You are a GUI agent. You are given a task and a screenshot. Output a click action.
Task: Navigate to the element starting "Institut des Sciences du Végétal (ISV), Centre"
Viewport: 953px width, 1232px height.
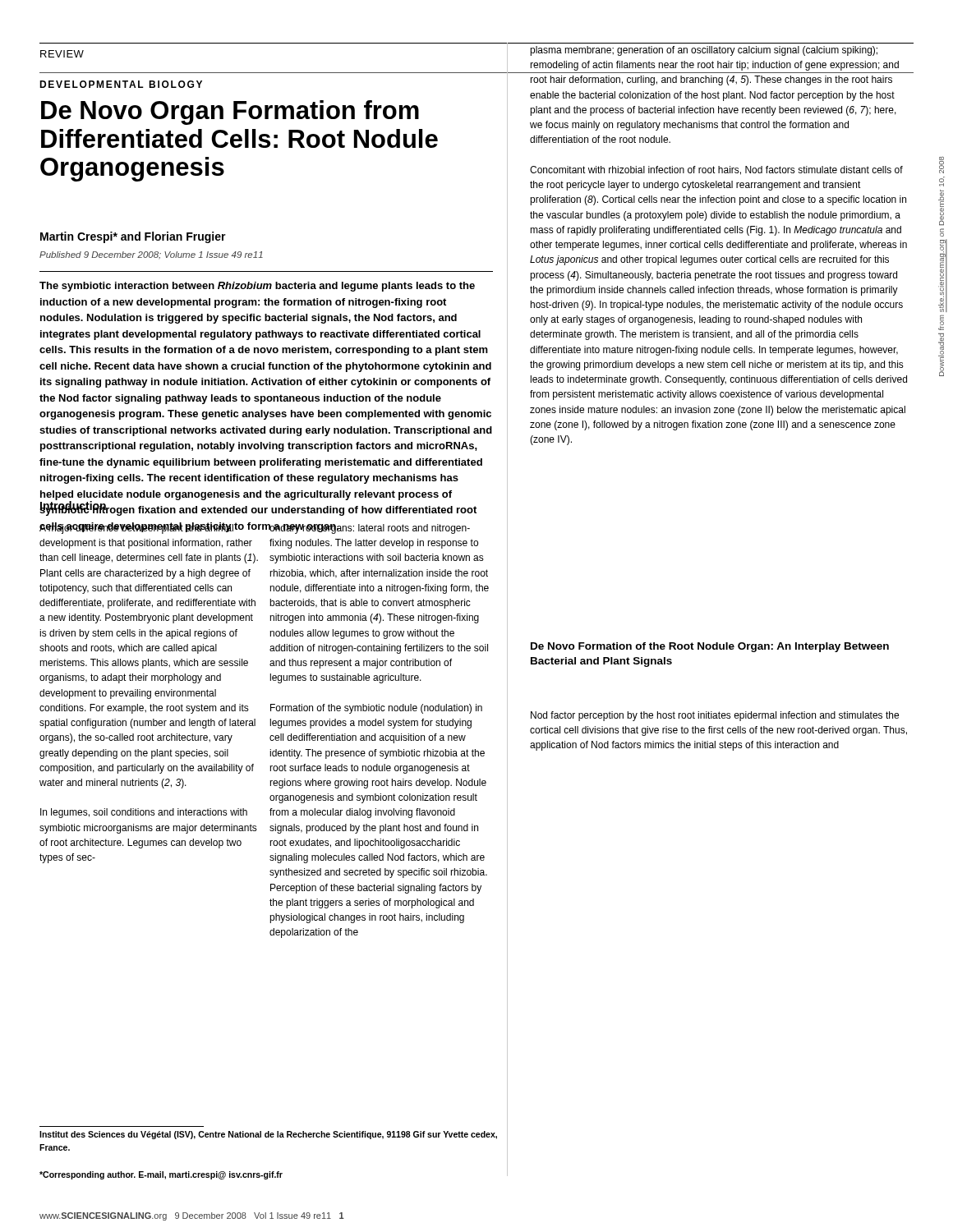pyautogui.click(x=268, y=1135)
